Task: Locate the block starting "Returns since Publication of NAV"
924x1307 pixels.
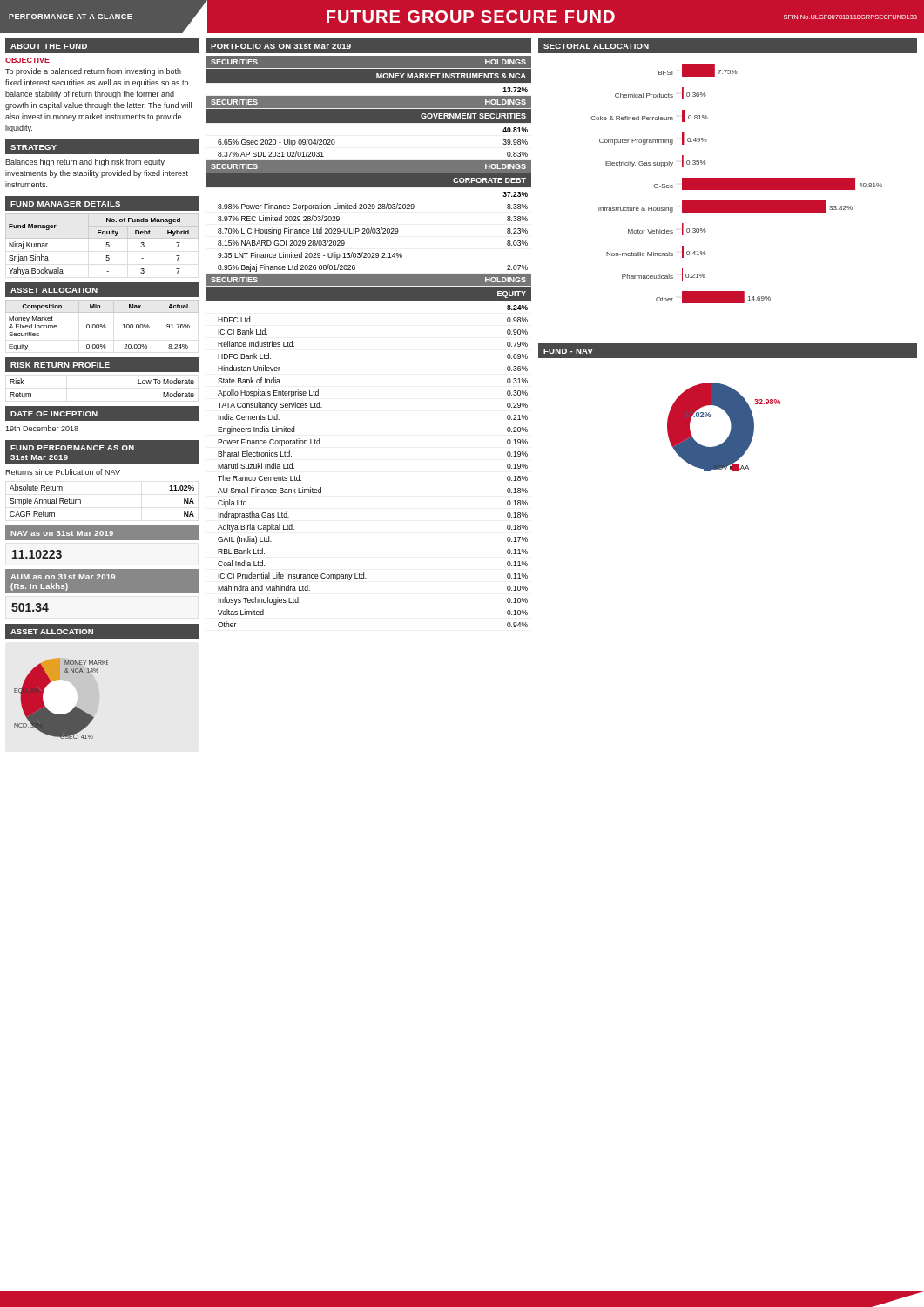Action: [63, 473]
